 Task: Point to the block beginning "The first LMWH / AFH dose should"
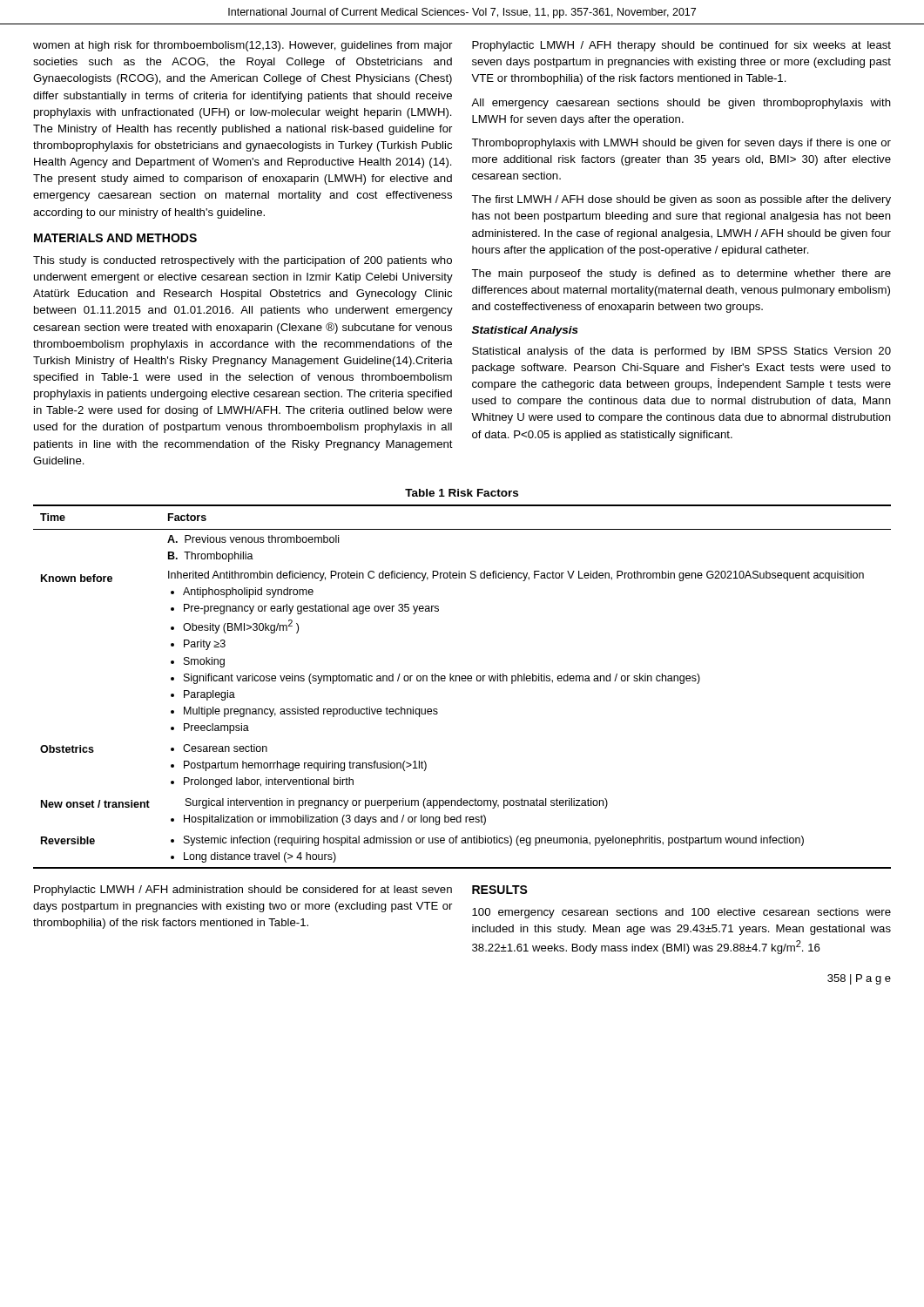681,224
